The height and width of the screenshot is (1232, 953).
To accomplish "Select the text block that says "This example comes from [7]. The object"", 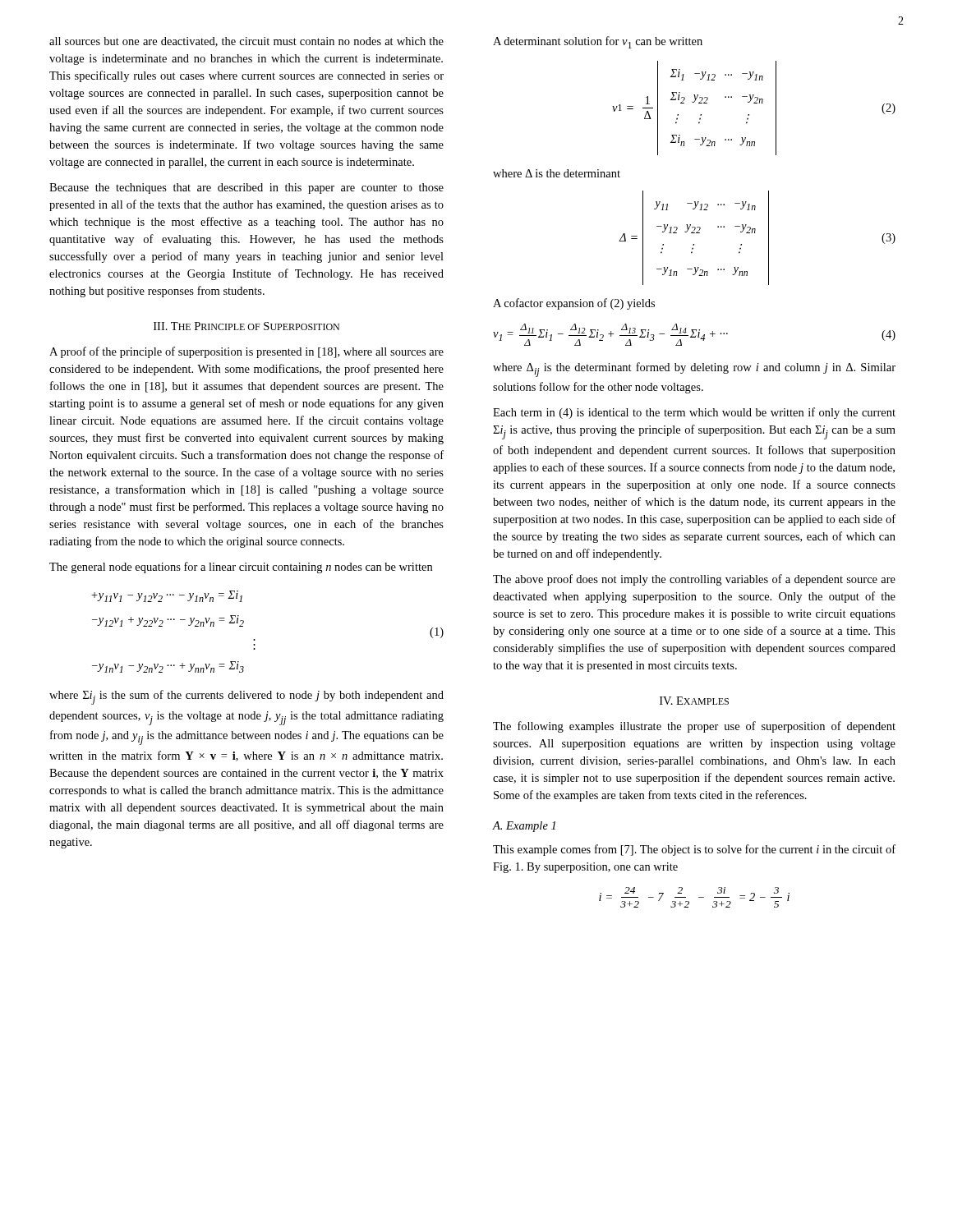I will click(694, 858).
